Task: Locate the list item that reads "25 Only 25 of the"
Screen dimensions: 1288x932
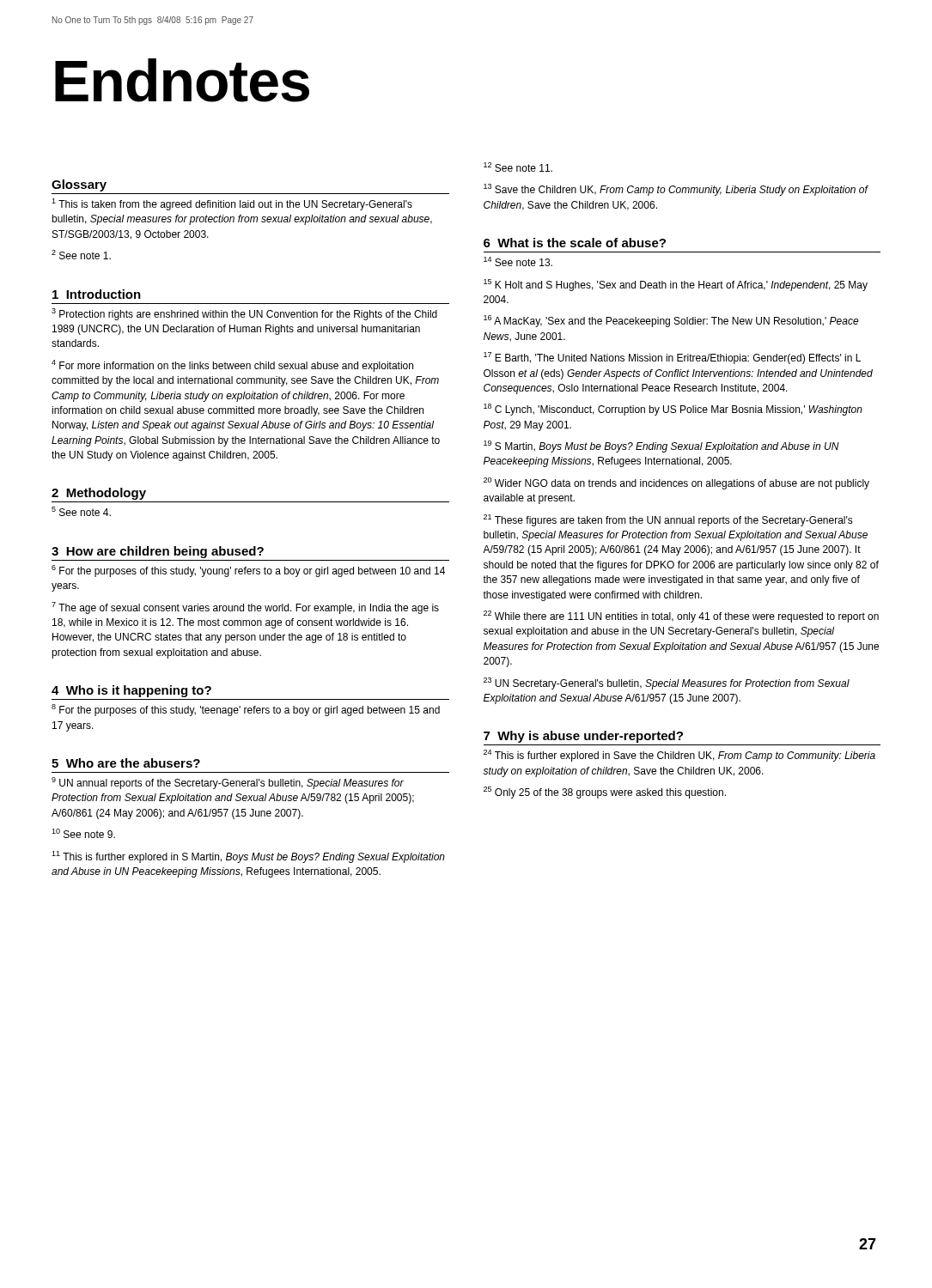Action: [x=605, y=792]
